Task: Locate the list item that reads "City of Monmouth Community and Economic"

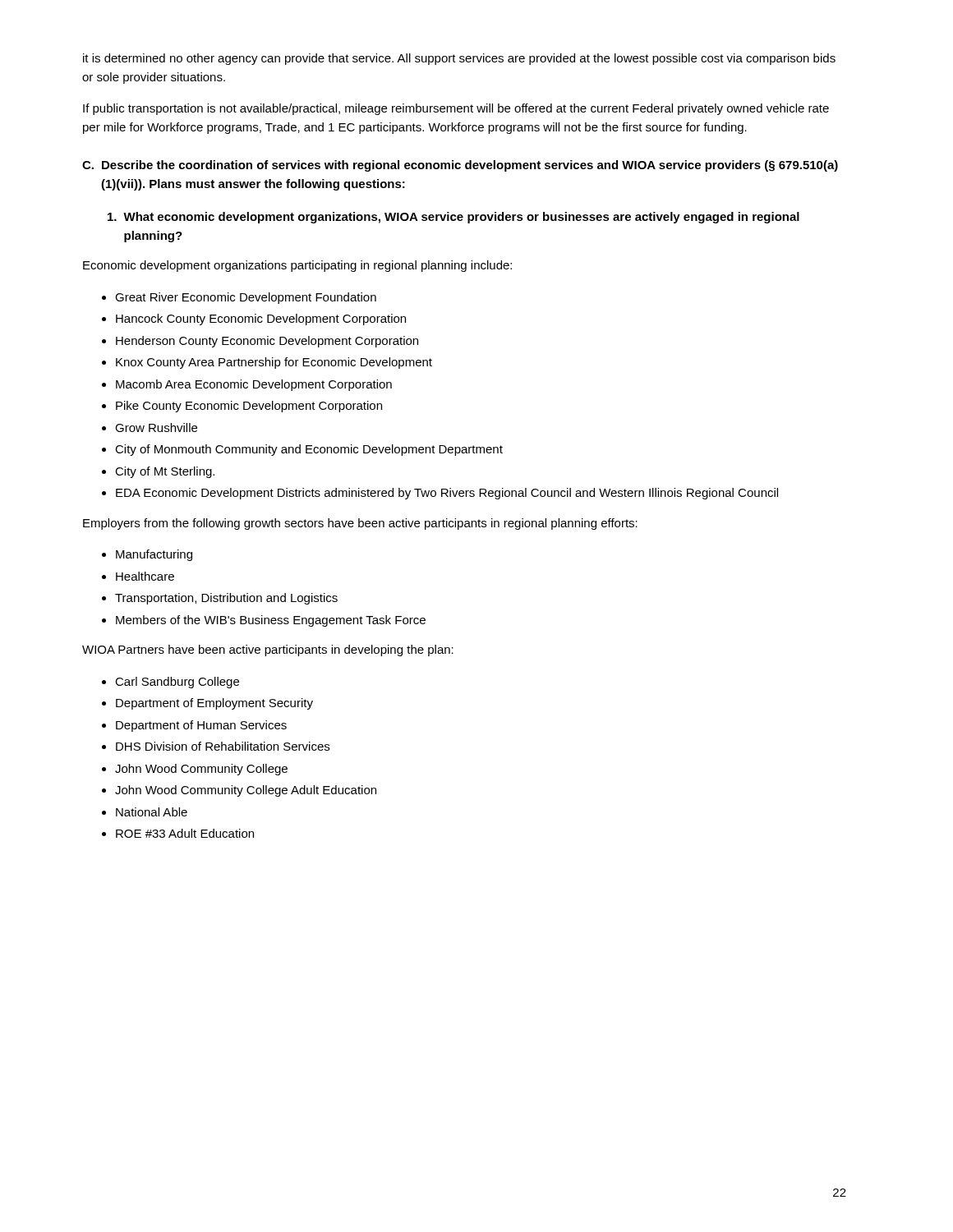Action: [x=309, y=449]
